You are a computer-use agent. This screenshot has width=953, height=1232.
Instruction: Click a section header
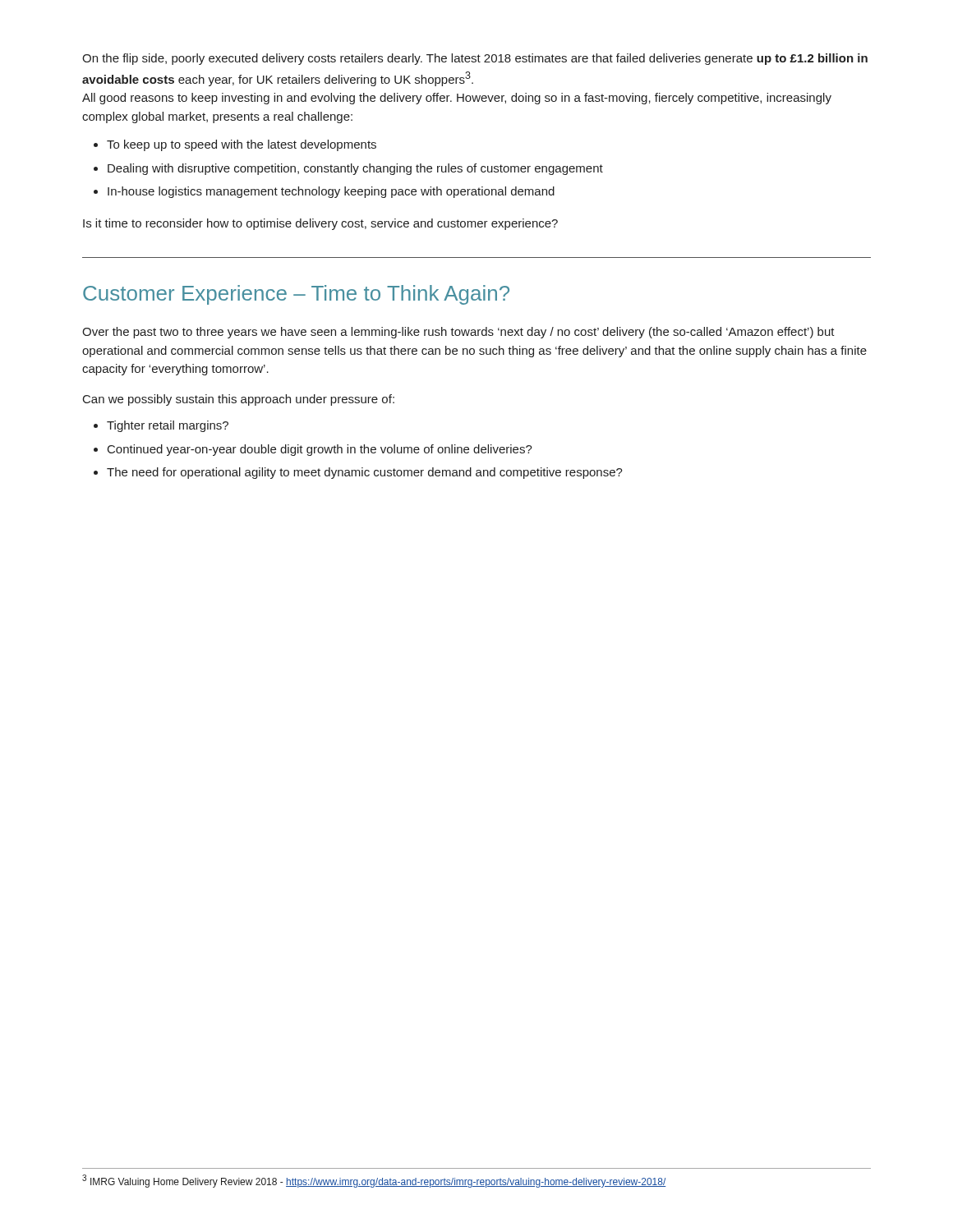[296, 293]
